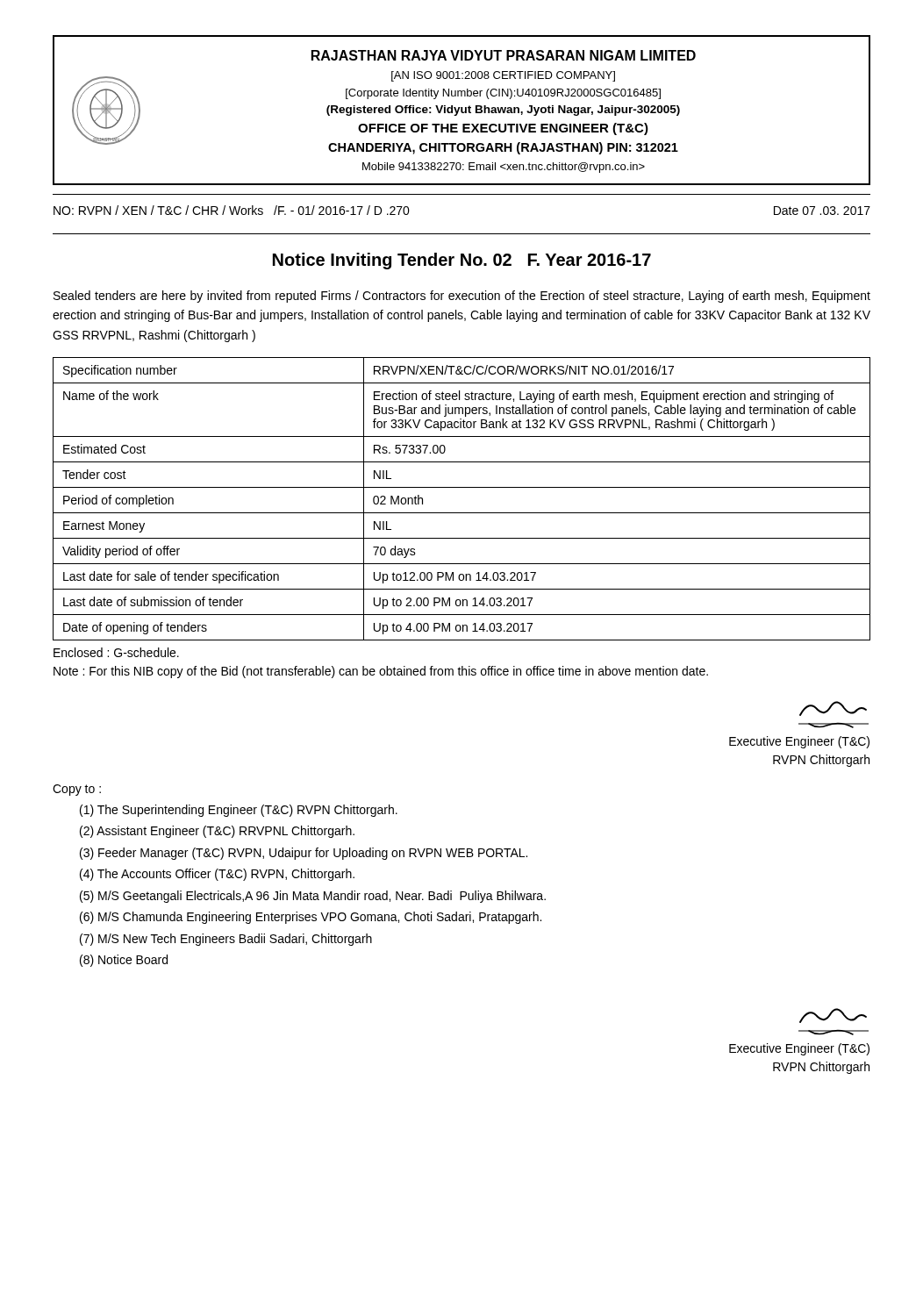Viewport: 923px width, 1316px height.
Task: Click on the list item that reads "(1) The Superintending Engineer (T&C)"
Action: click(239, 809)
